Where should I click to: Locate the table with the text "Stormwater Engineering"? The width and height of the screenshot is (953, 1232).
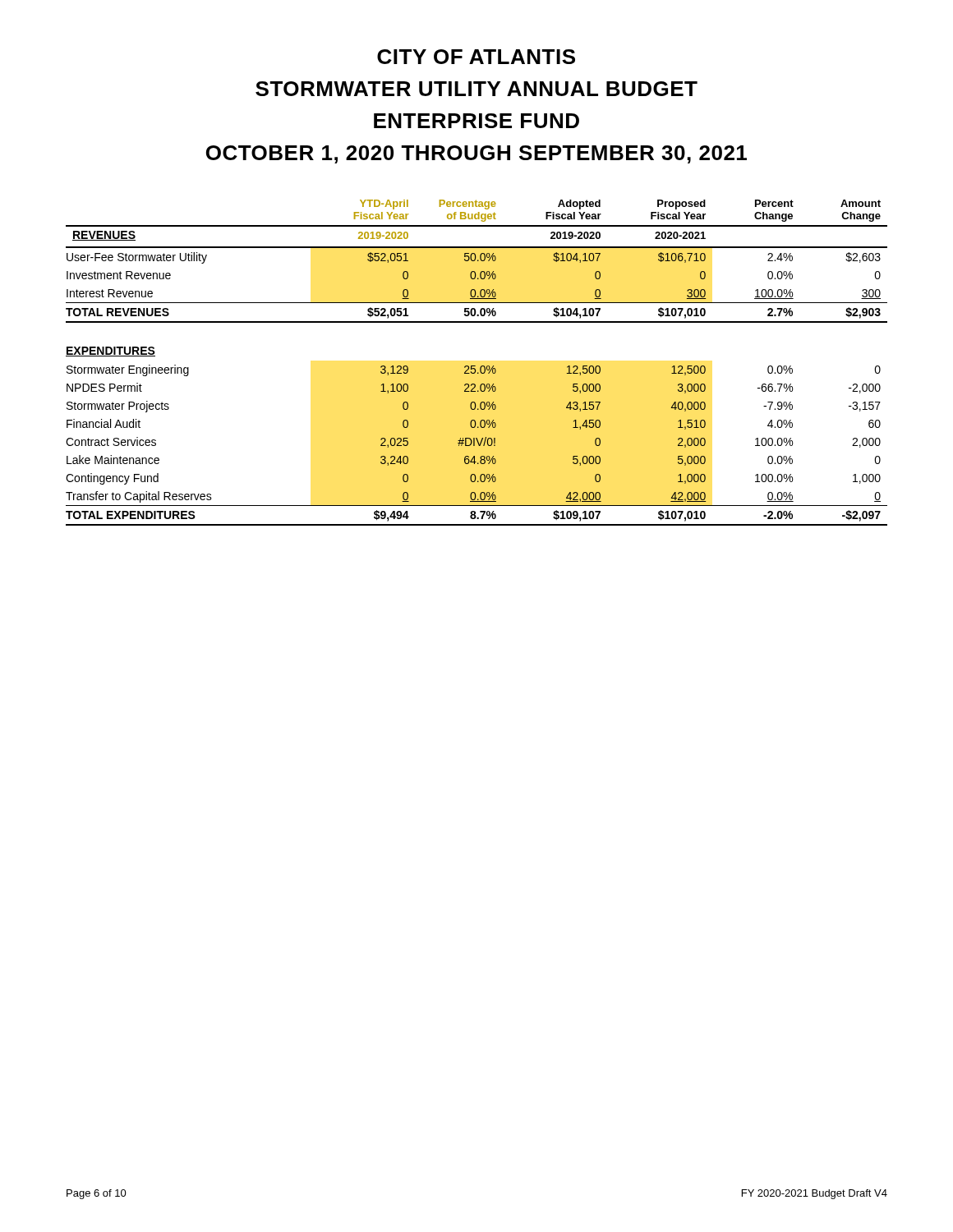pyautogui.click(x=476, y=360)
